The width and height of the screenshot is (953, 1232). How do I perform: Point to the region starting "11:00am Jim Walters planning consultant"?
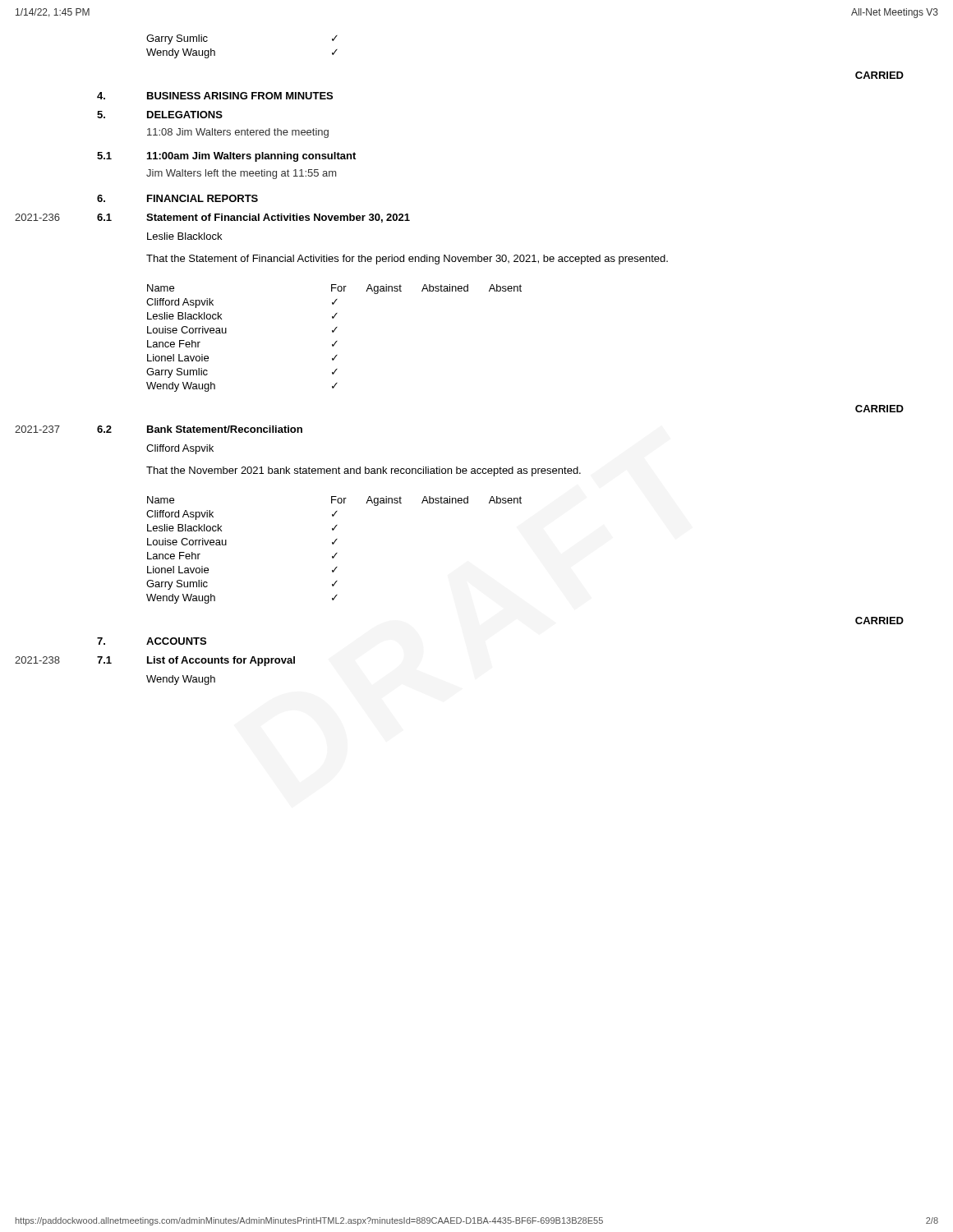(x=251, y=156)
